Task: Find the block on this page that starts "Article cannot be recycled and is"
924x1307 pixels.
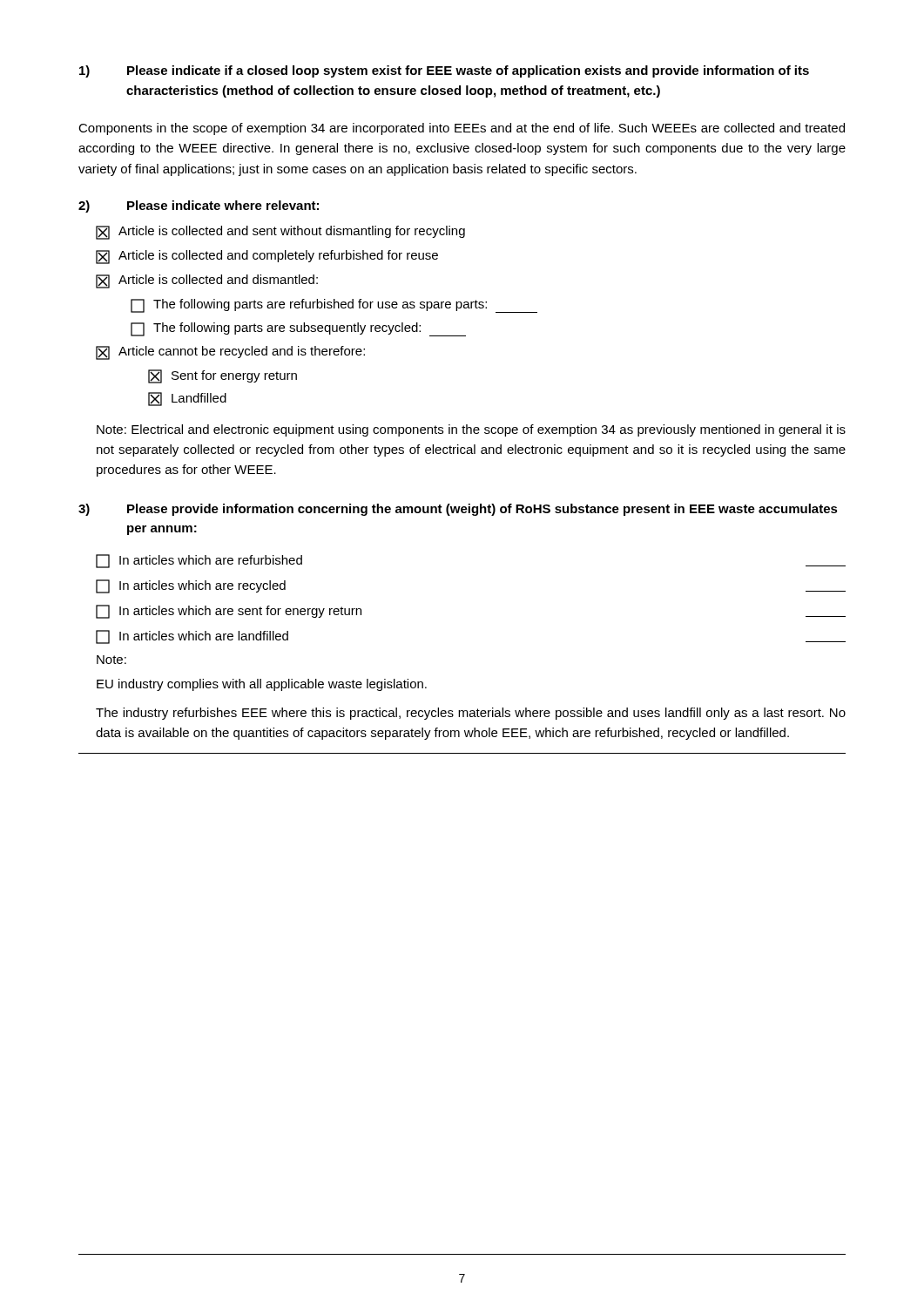Action: click(x=231, y=351)
